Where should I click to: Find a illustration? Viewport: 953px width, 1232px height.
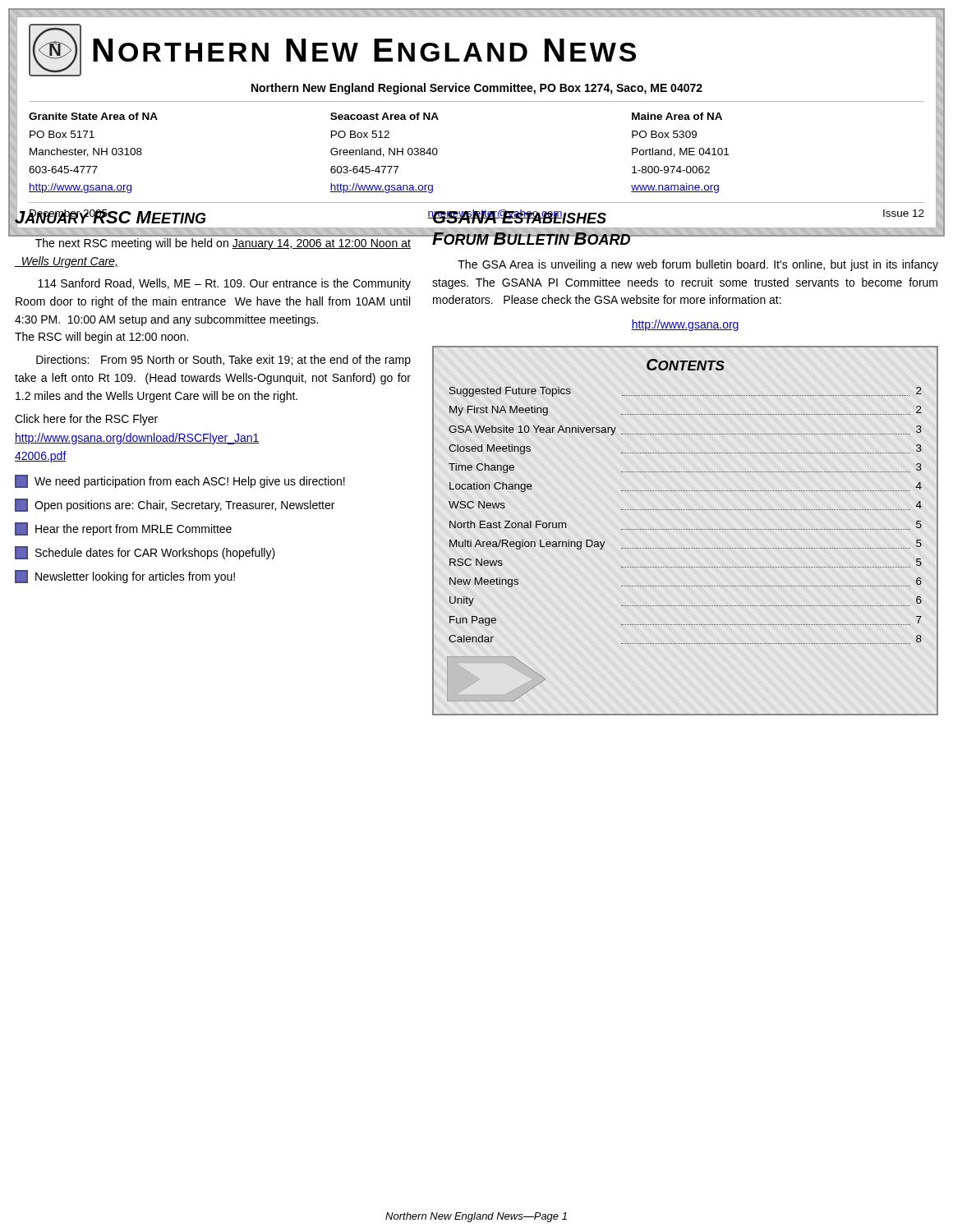coord(685,680)
